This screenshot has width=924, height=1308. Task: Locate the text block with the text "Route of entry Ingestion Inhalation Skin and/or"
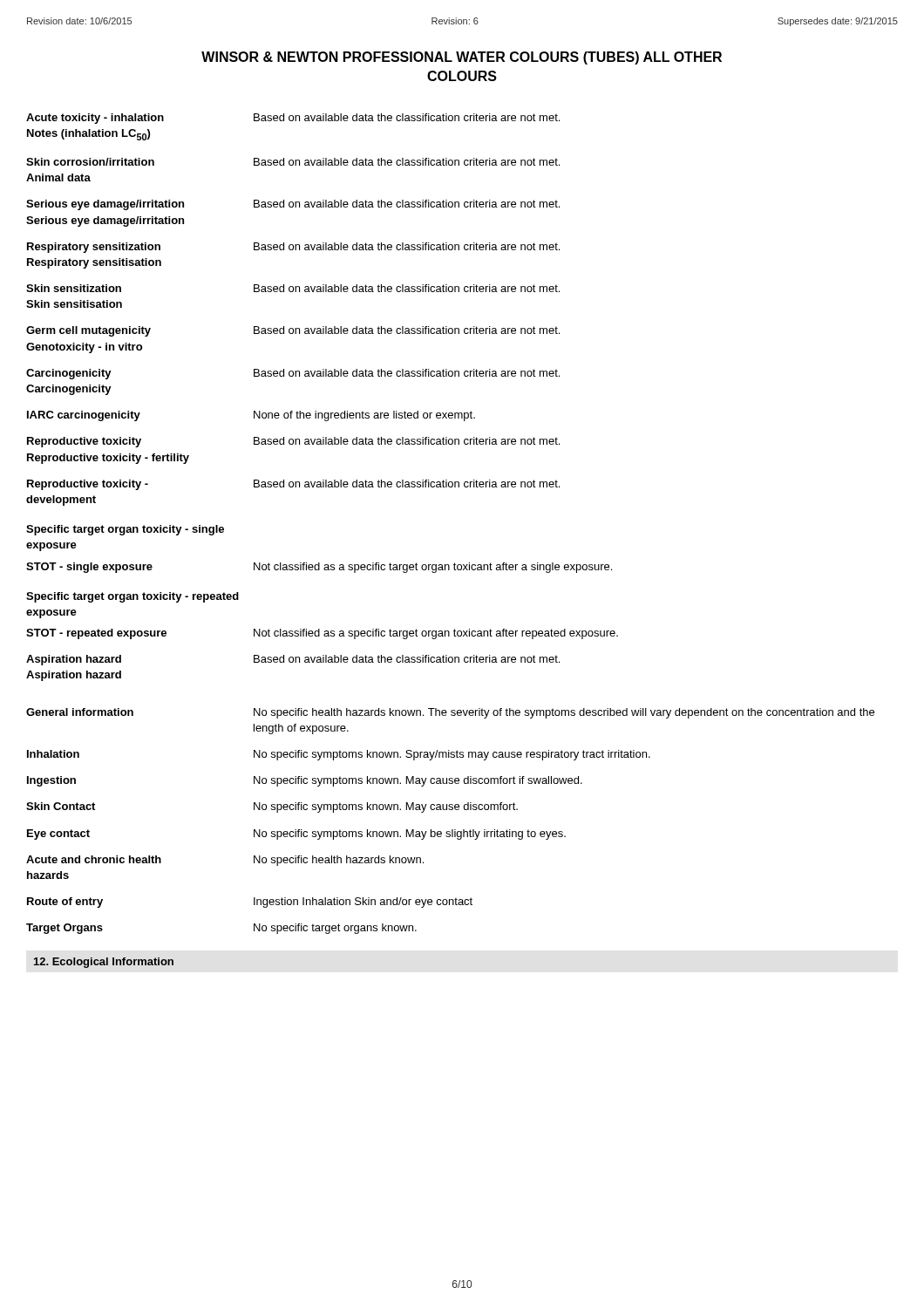point(462,902)
